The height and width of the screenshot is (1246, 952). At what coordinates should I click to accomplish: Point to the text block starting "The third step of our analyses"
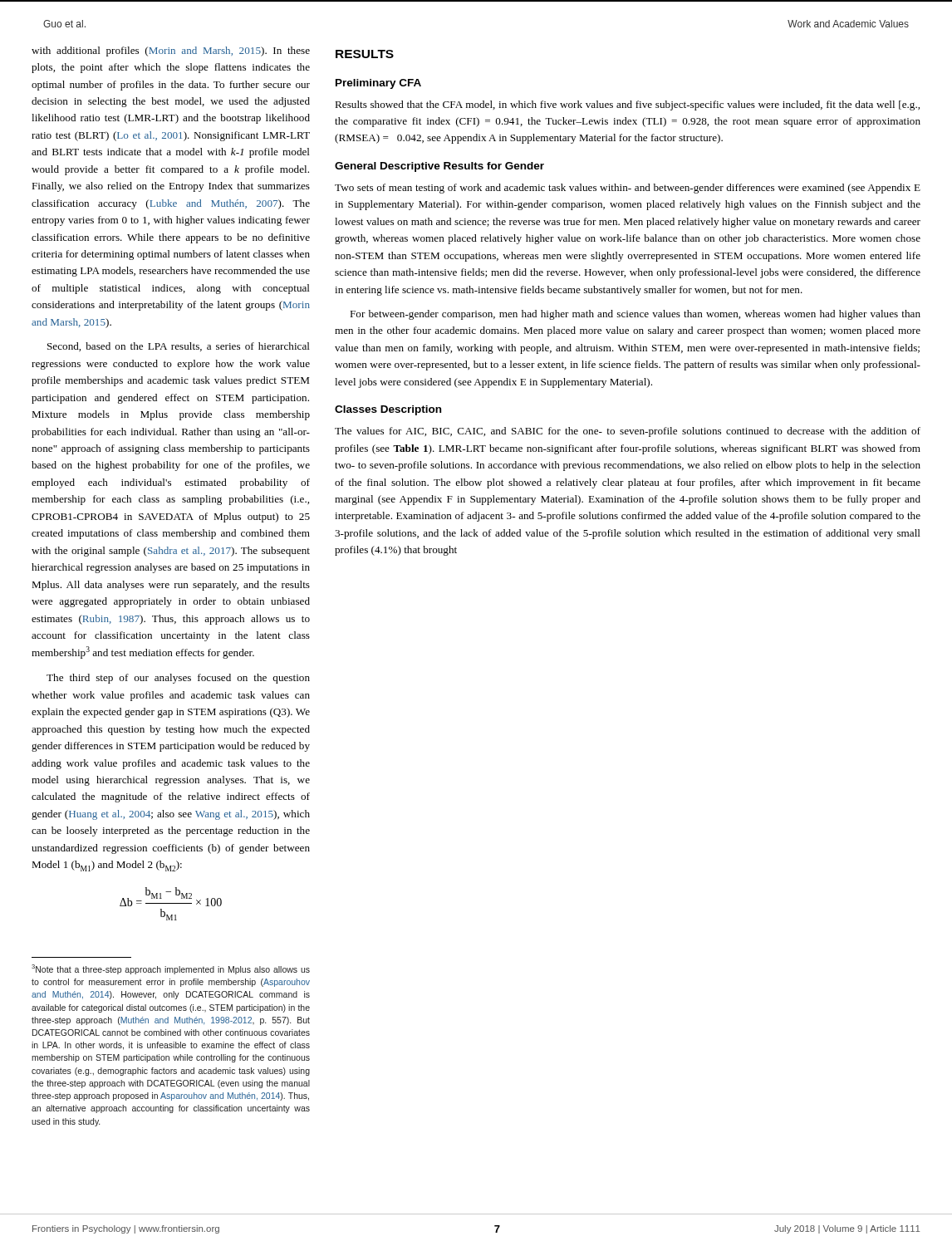[x=171, y=772]
